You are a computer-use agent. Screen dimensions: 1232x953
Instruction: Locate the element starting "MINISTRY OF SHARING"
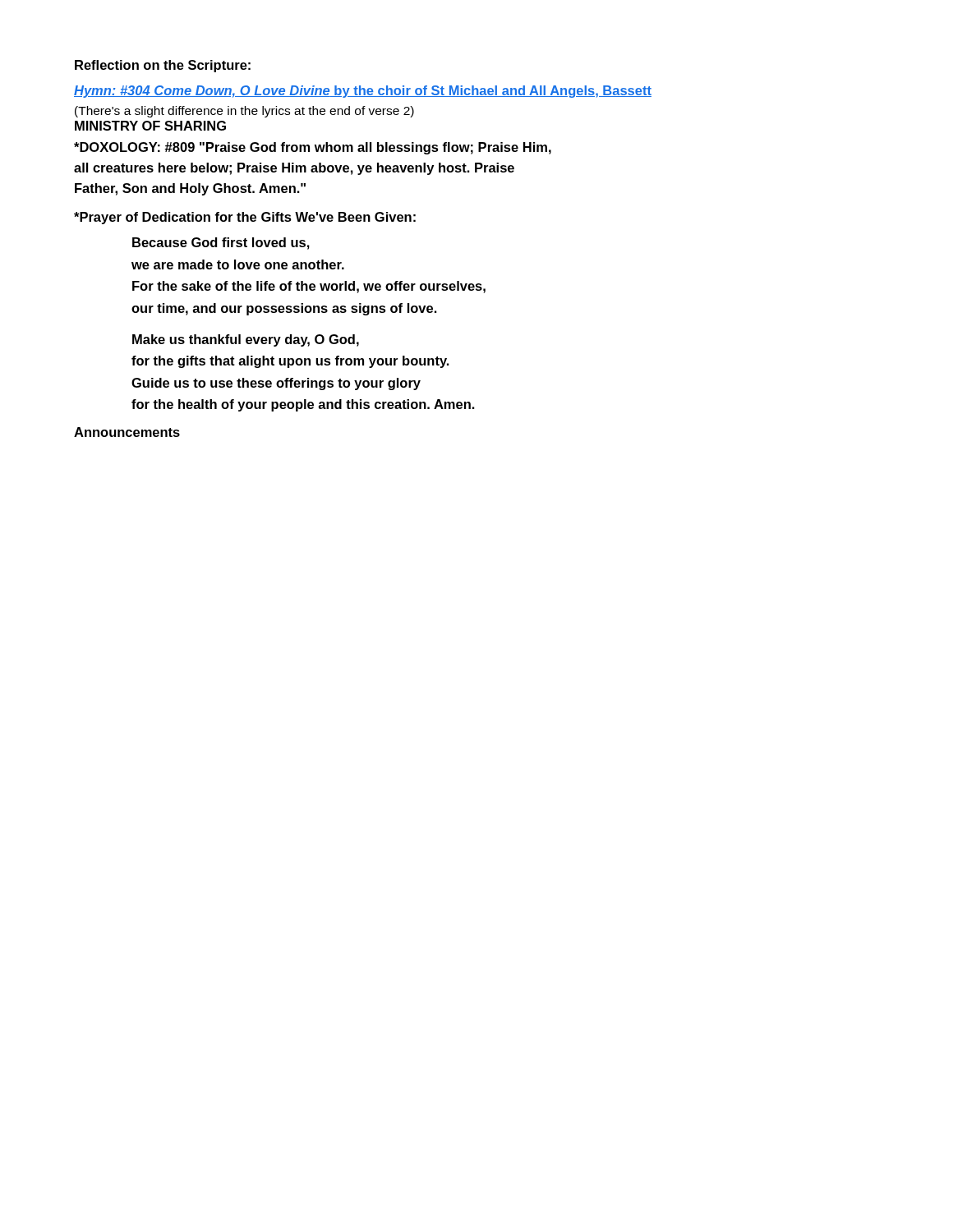[x=150, y=126]
